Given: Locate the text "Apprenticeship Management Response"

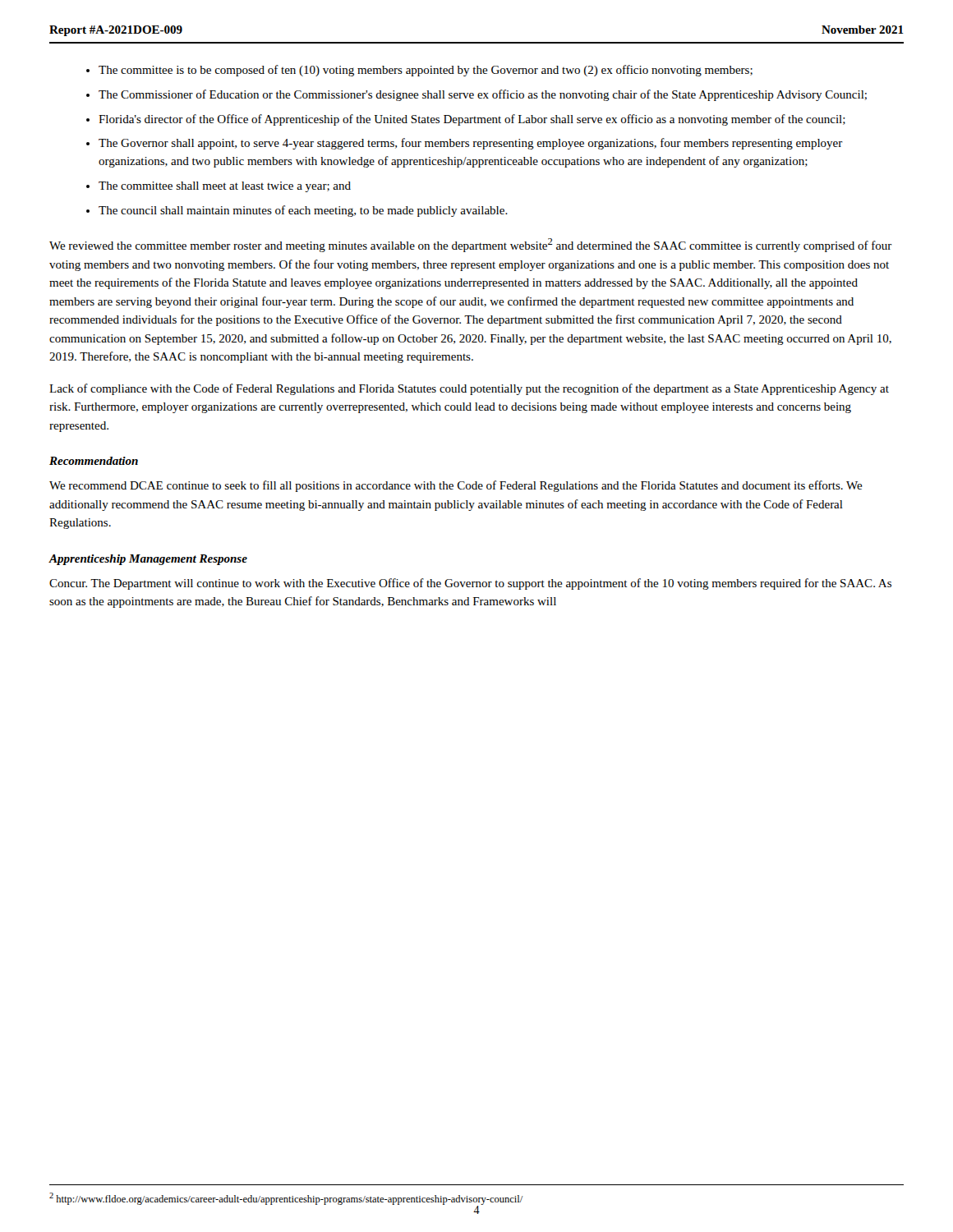Looking at the screenshot, I should click(x=148, y=558).
